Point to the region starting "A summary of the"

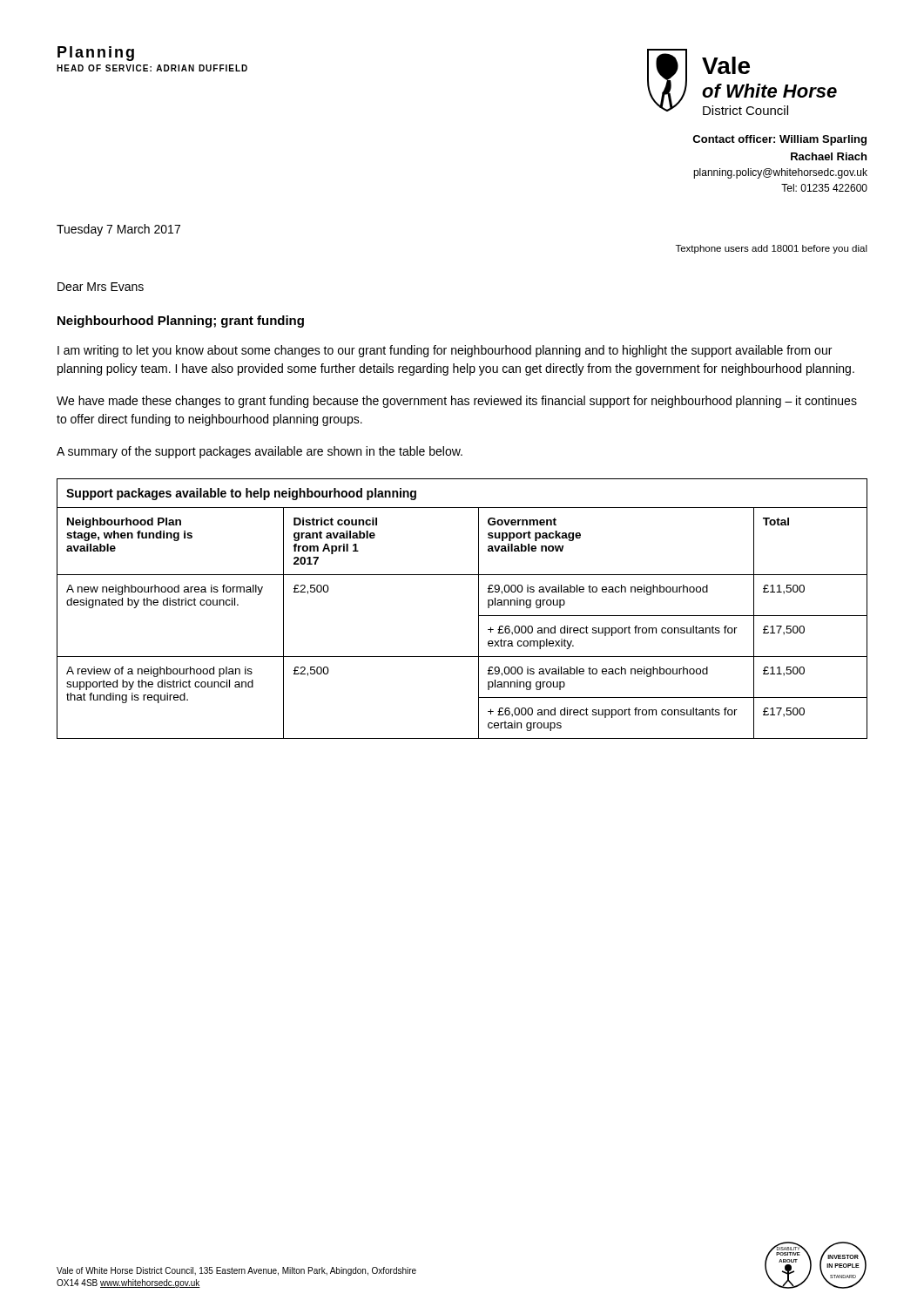tap(260, 451)
